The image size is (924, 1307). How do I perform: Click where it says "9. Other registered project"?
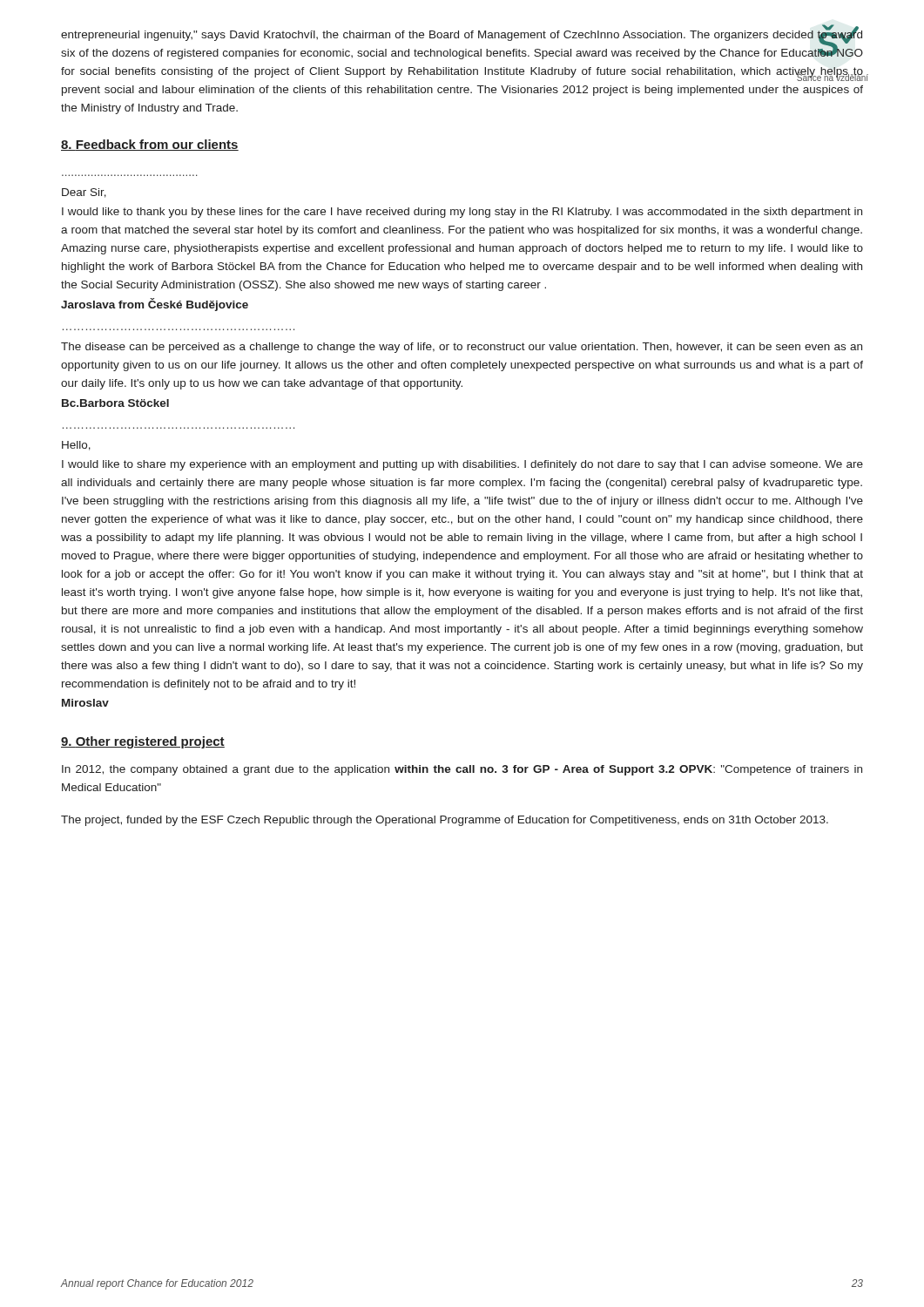coord(143,741)
